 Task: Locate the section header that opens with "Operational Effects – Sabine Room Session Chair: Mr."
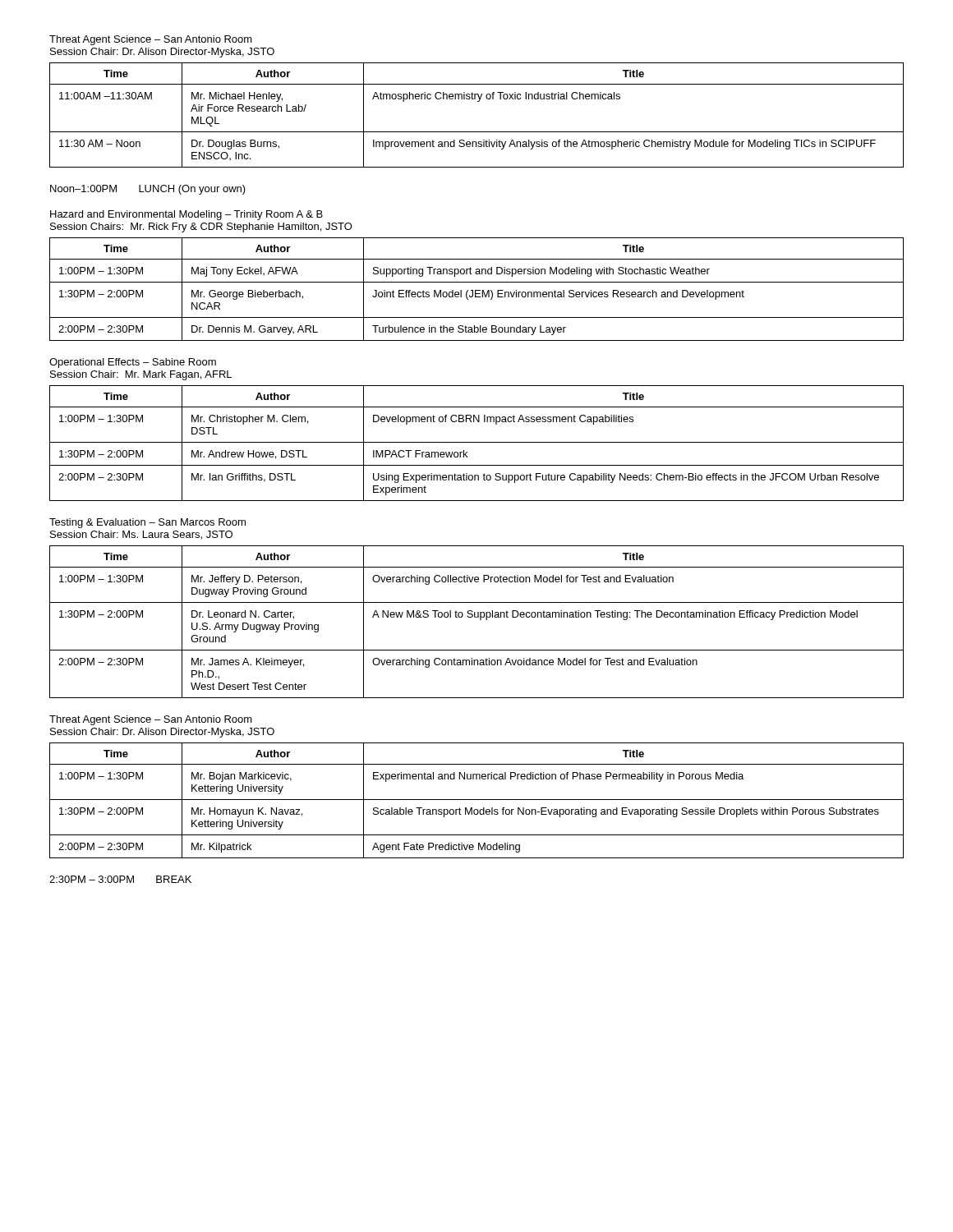point(133,363)
